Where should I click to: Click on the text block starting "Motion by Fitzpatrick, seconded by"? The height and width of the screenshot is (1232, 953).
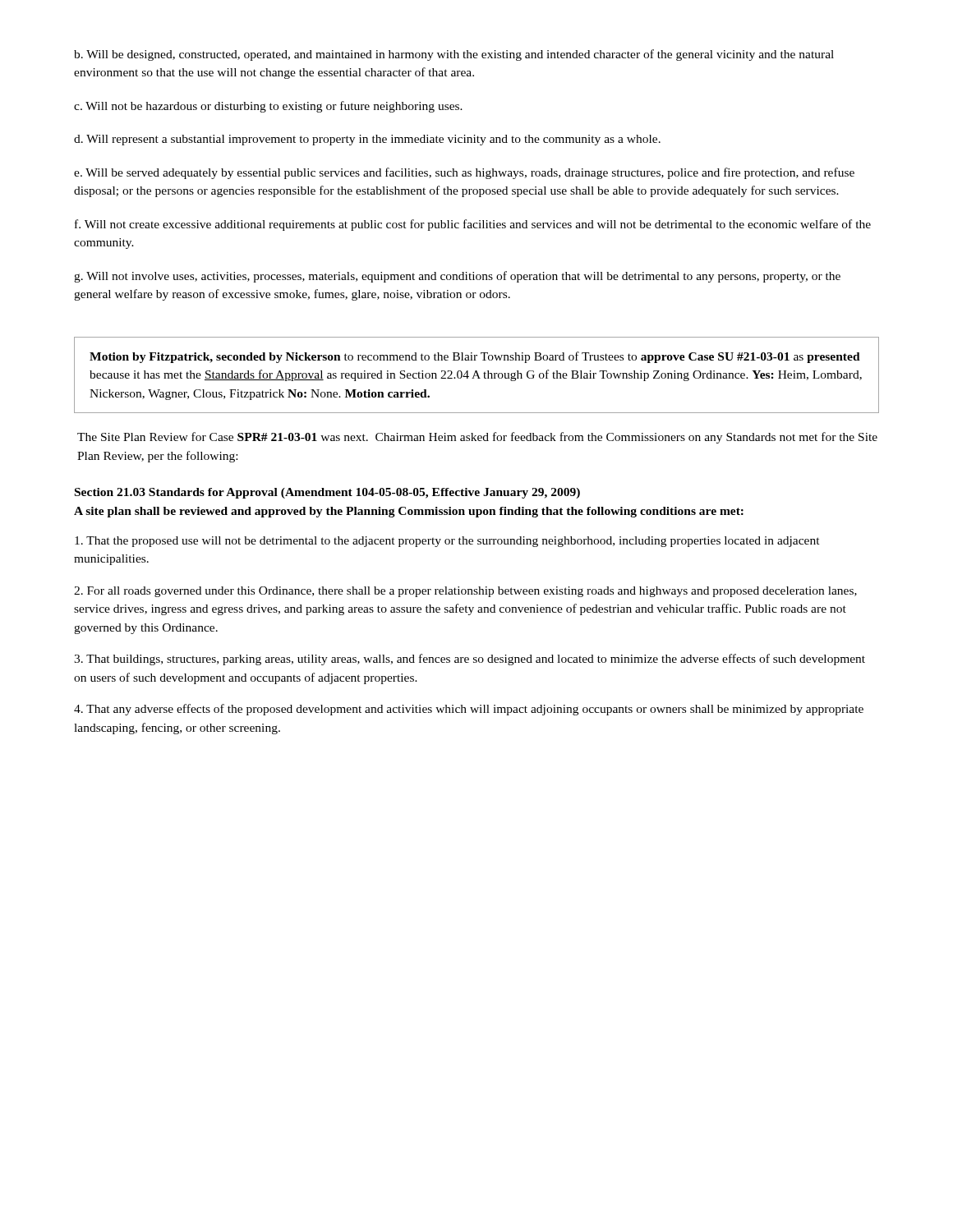point(476,374)
